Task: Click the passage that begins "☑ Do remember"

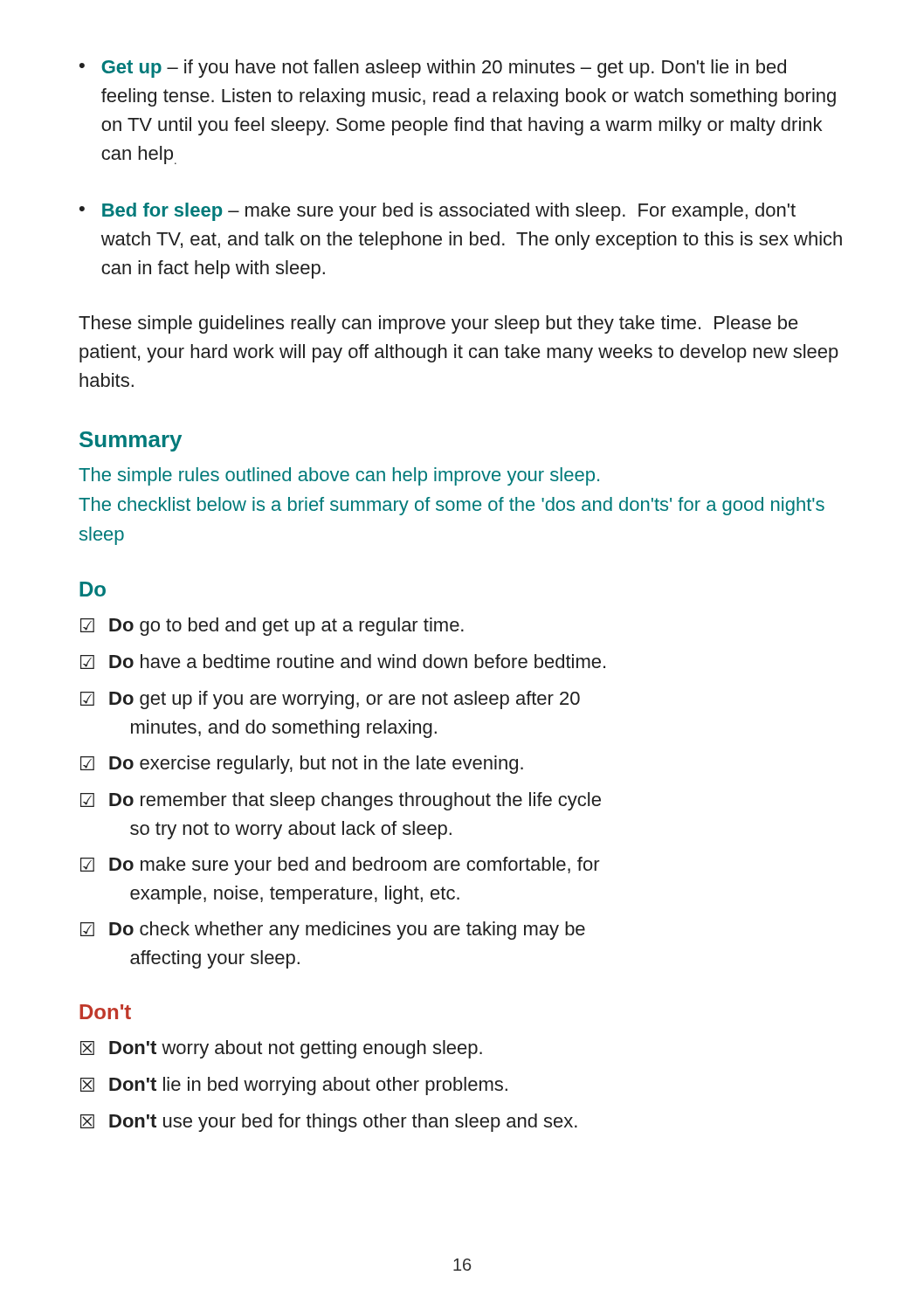Action: (340, 814)
